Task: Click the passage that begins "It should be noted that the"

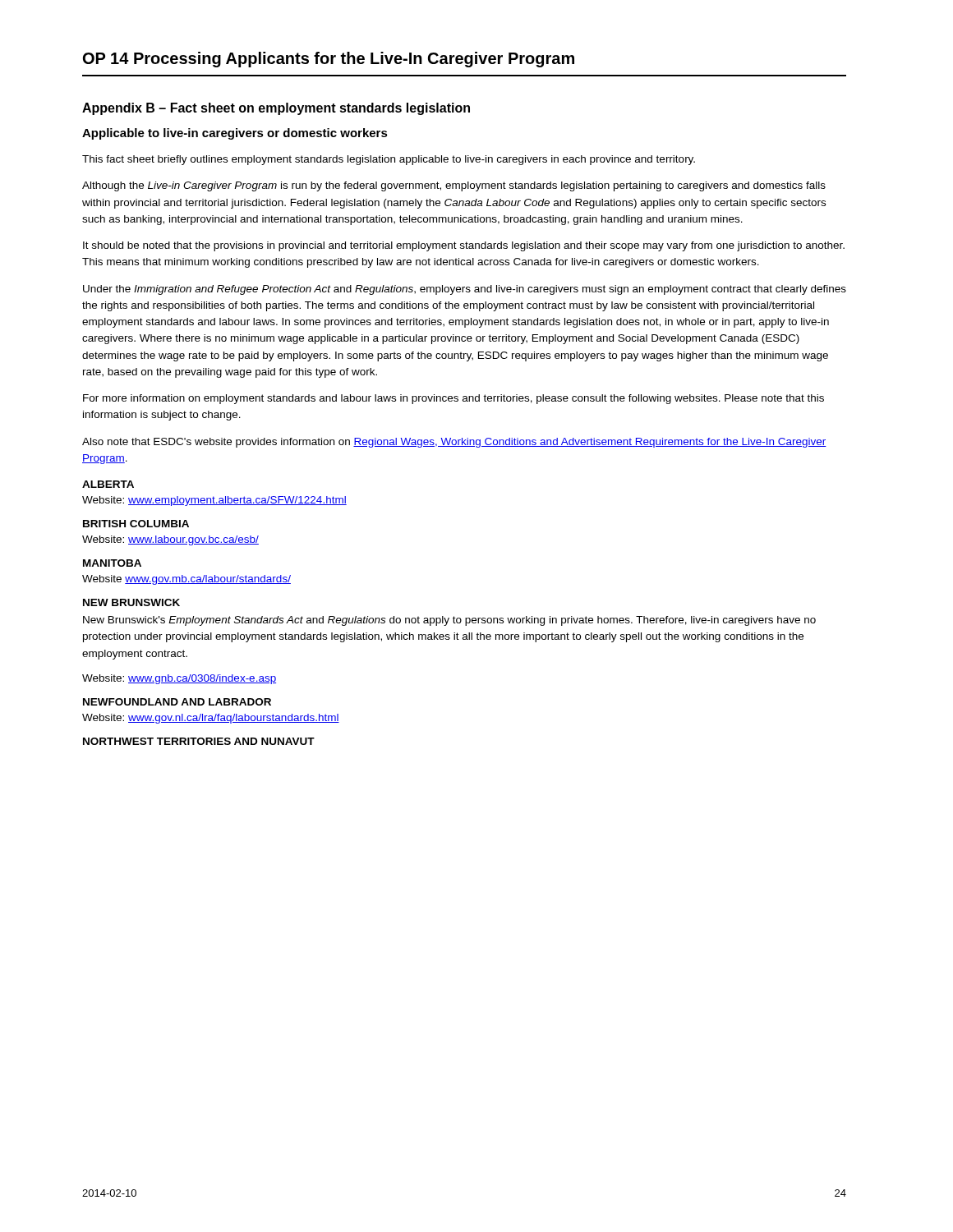Action: (464, 253)
